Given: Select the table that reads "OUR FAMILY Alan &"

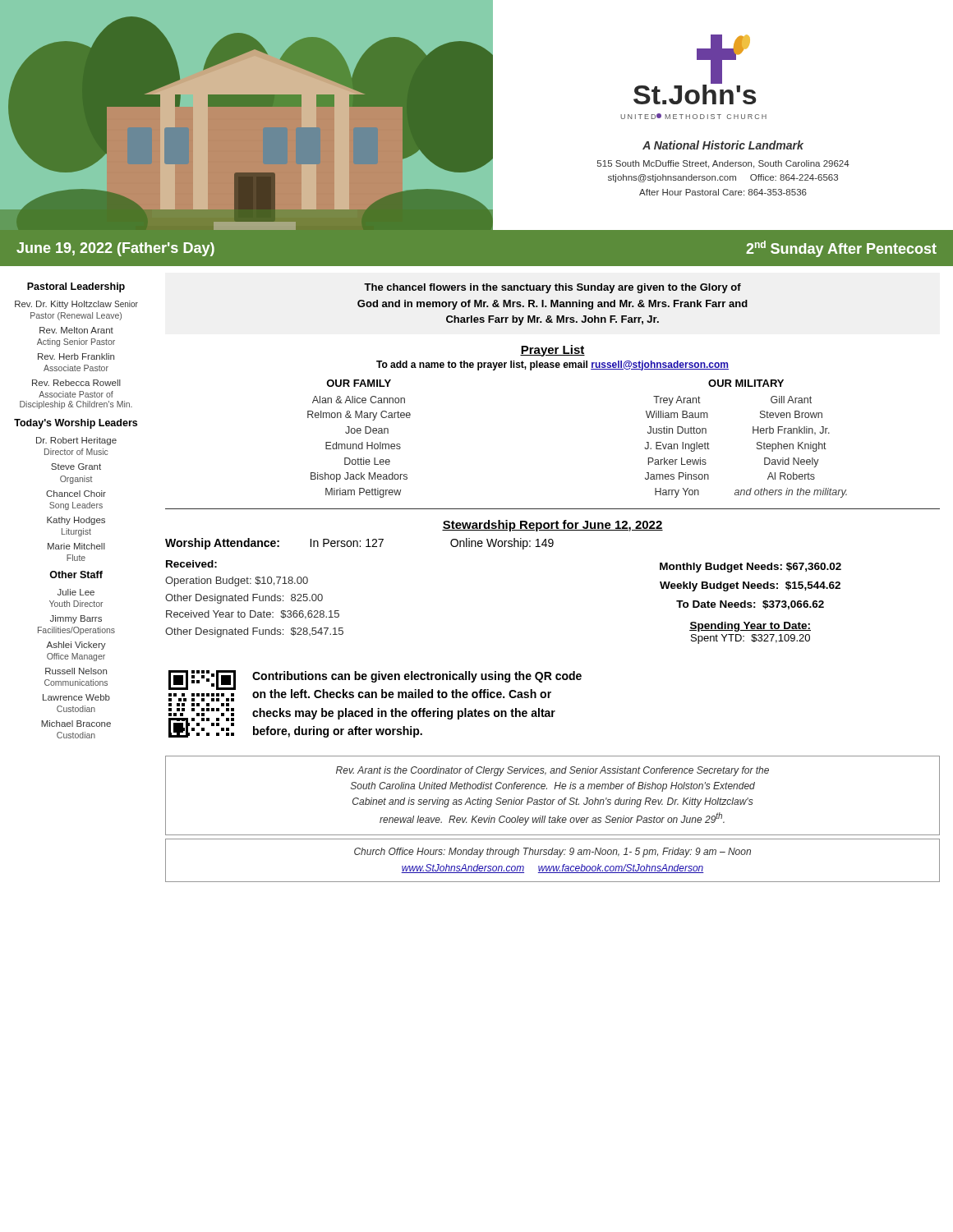Looking at the screenshot, I should point(553,438).
